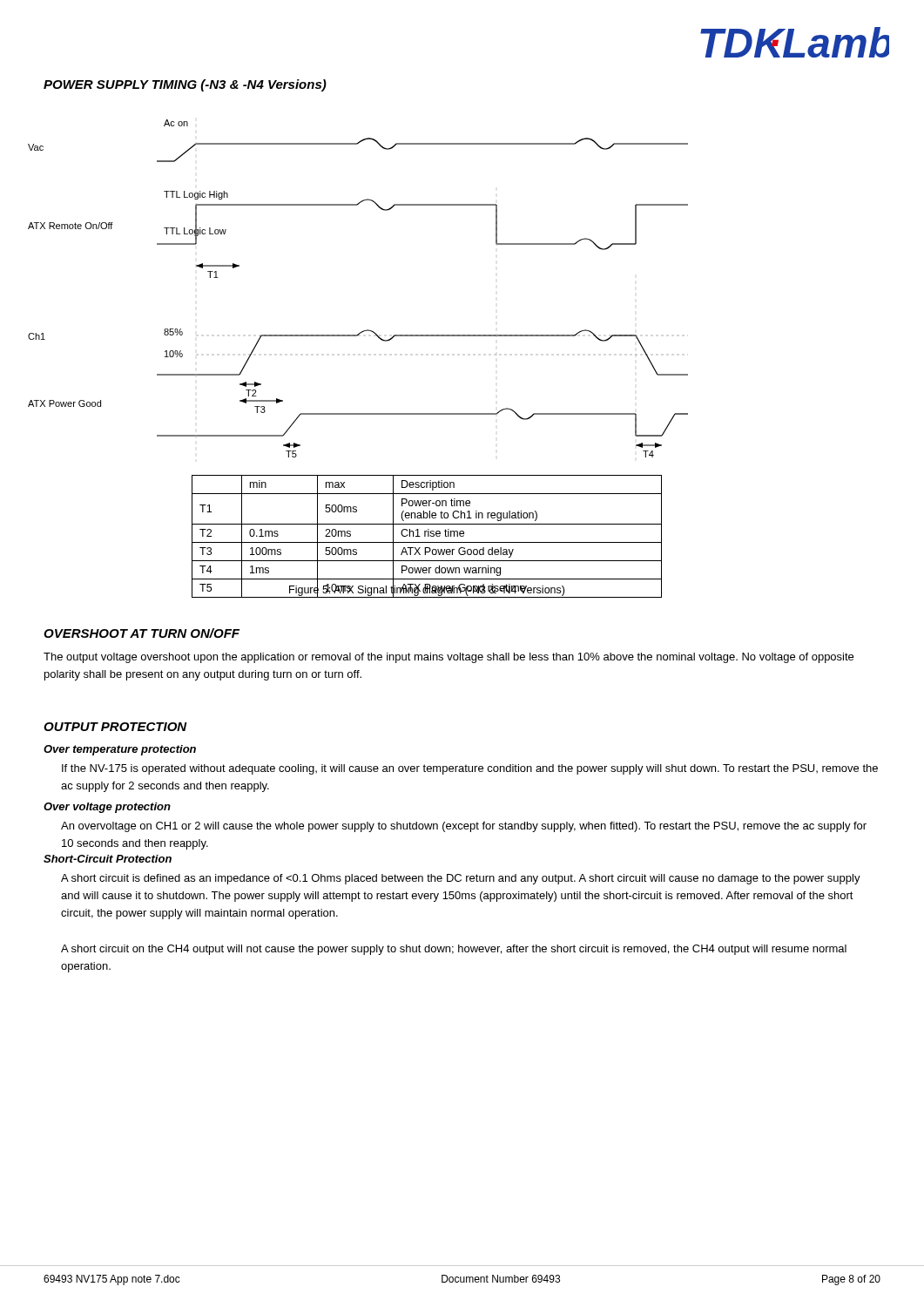Locate the block of text that opens with "The output voltage overshoot upon the application"
This screenshot has width=924, height=1307.
pyautogui.click(x=449, y=665)
